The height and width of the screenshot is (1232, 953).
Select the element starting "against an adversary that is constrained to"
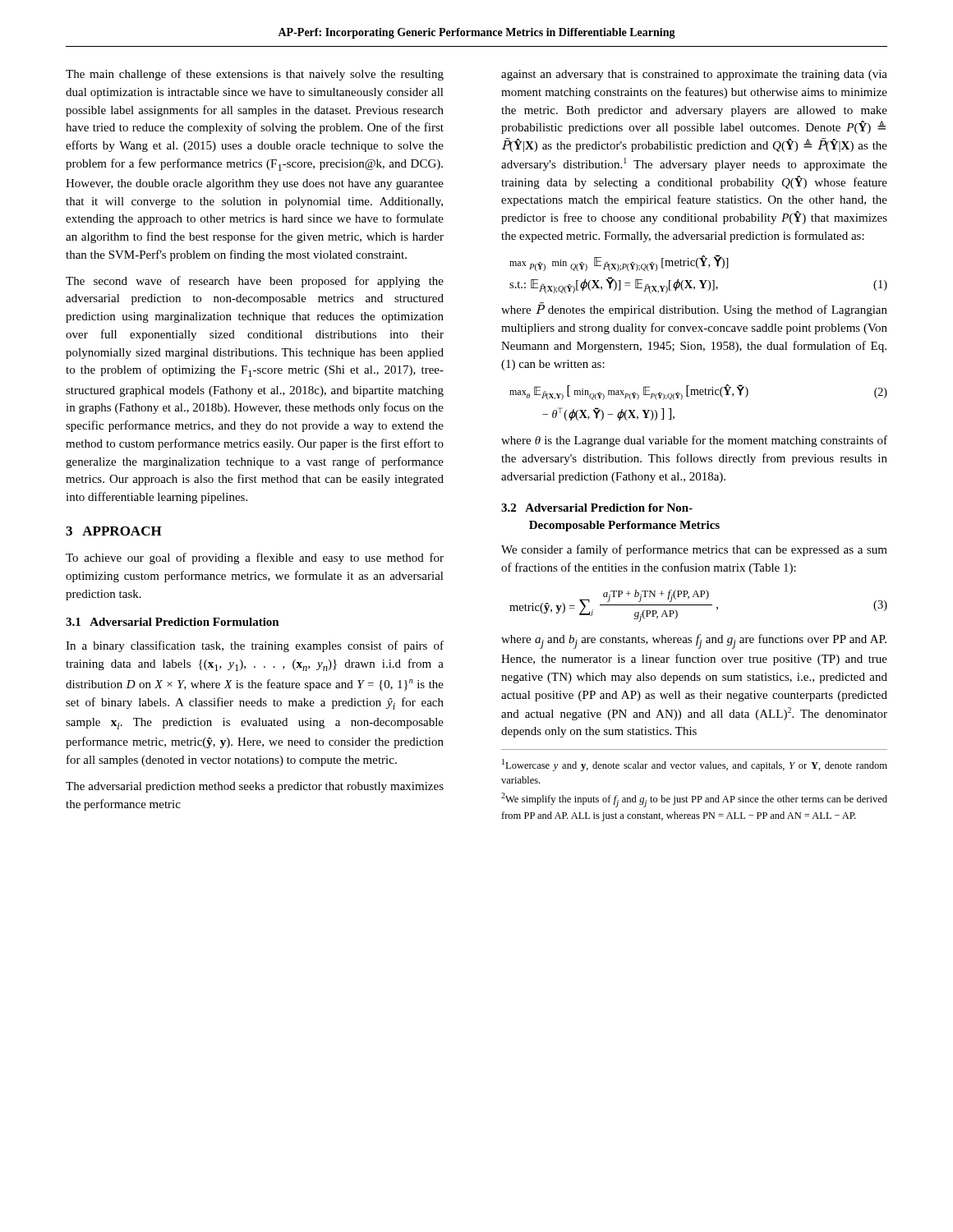[x=694, y=155]
